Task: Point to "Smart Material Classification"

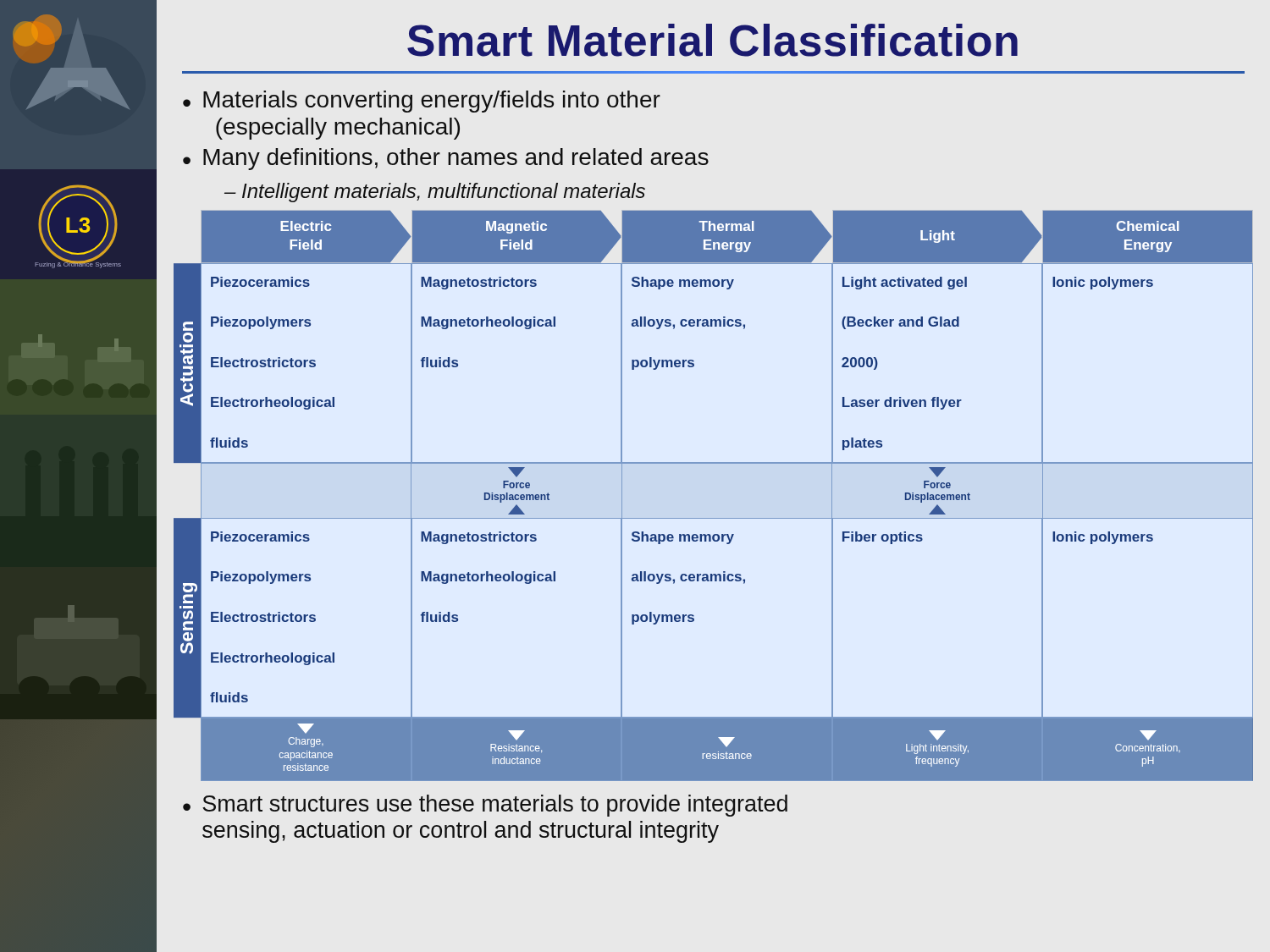Action: [713, 41]
